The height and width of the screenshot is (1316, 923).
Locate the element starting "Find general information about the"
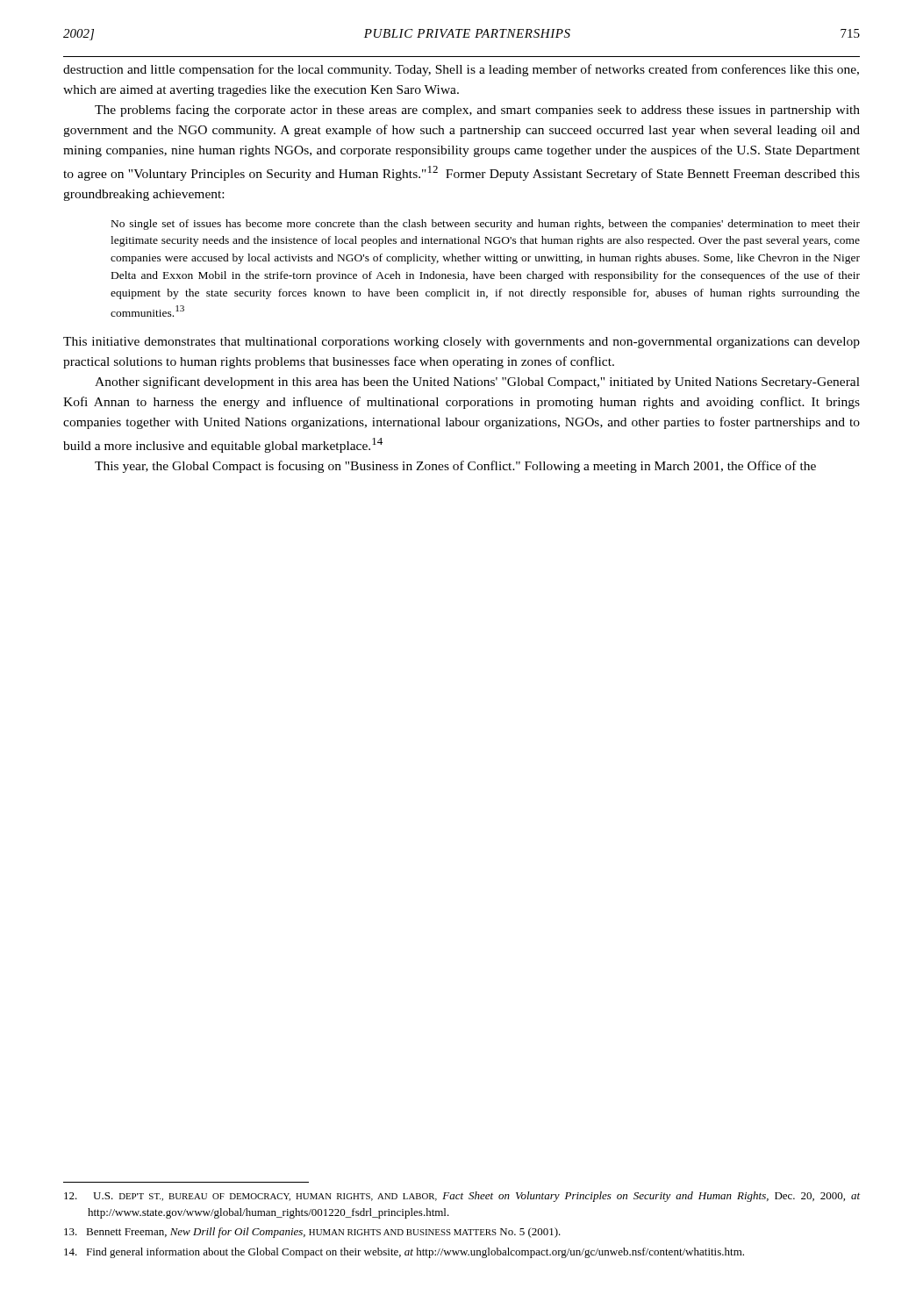pyautogui.click(x=404, y=1251)
